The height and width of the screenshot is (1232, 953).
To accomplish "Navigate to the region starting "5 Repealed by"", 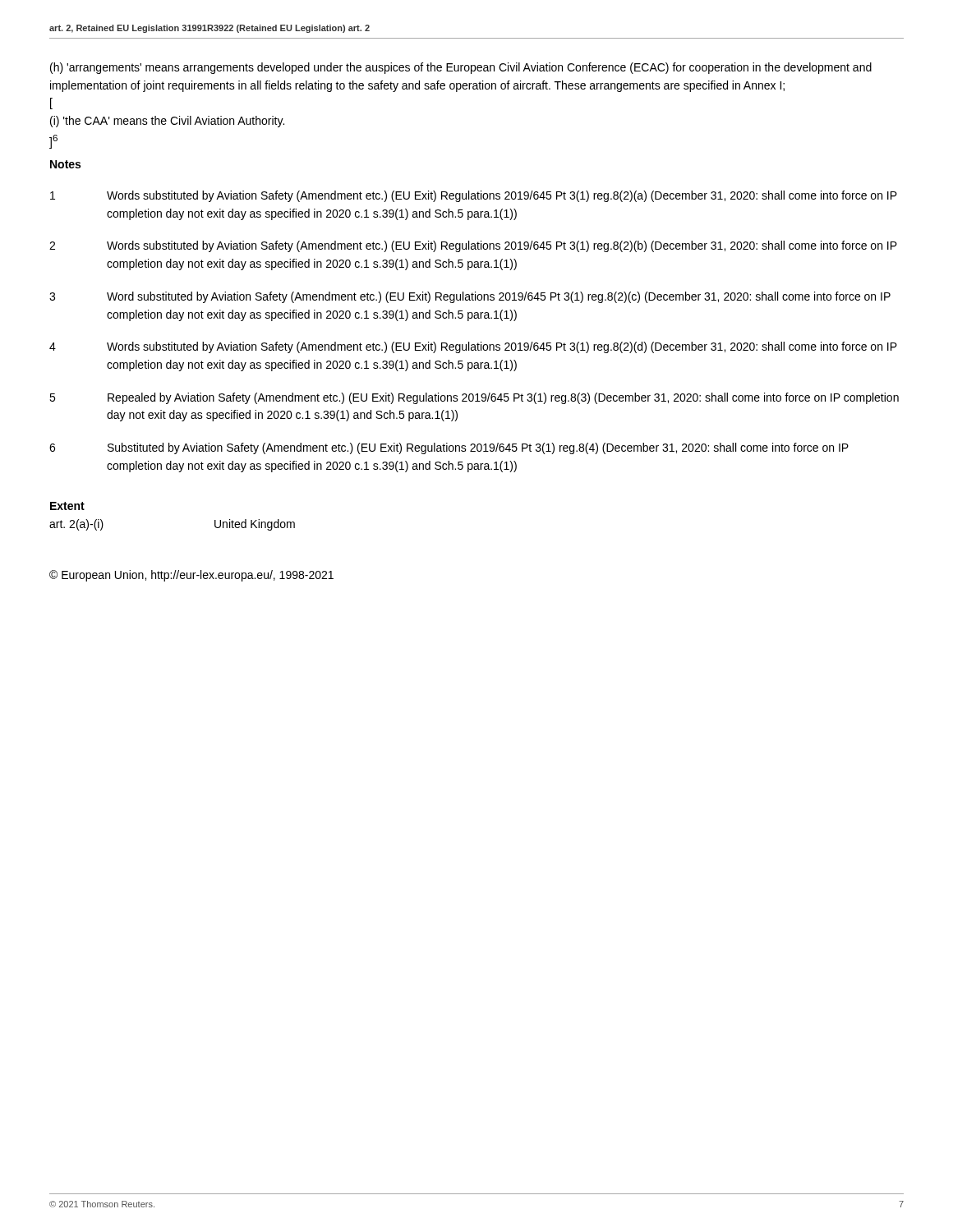I will pos(476,407).
